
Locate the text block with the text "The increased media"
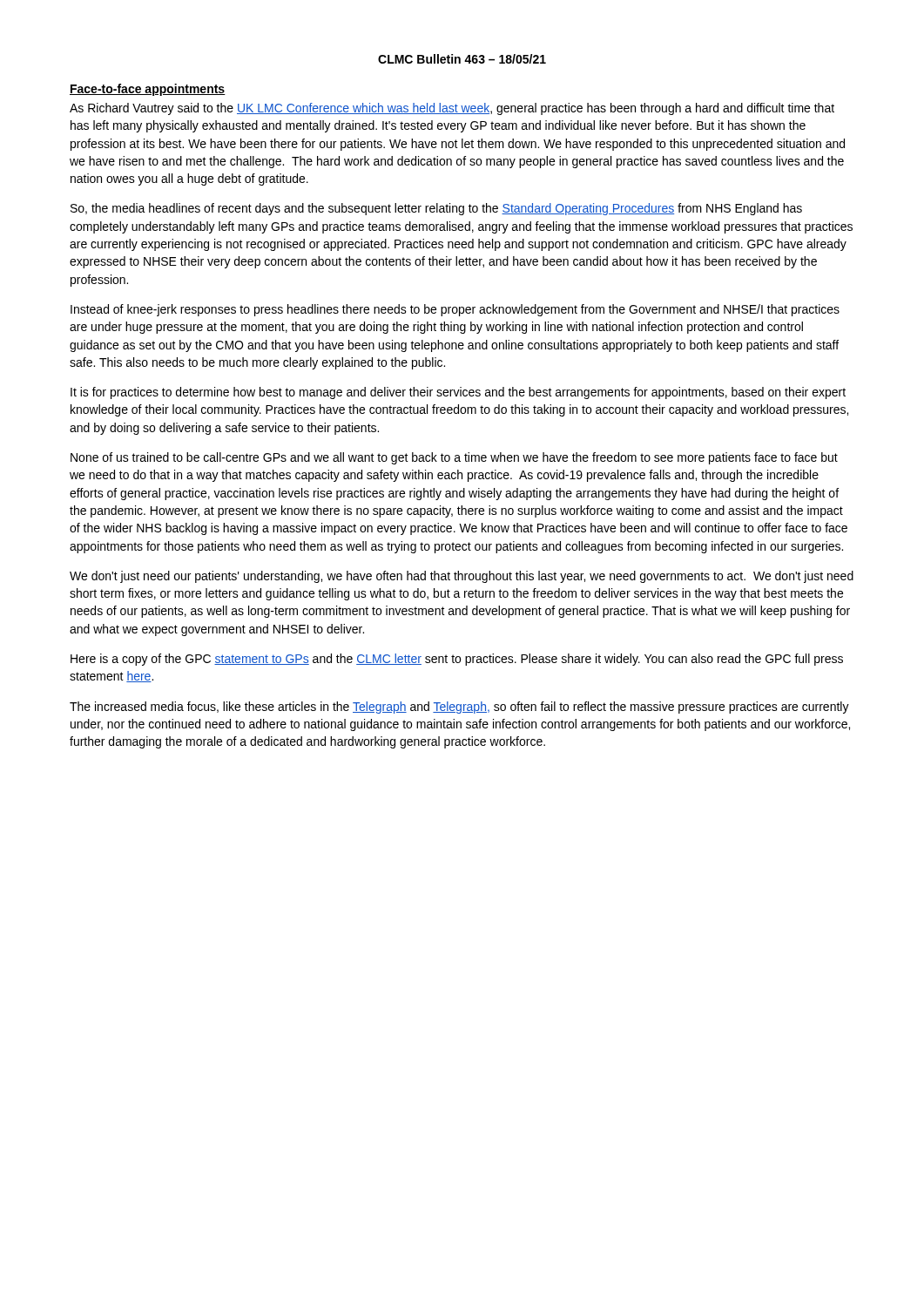point(462,724)
